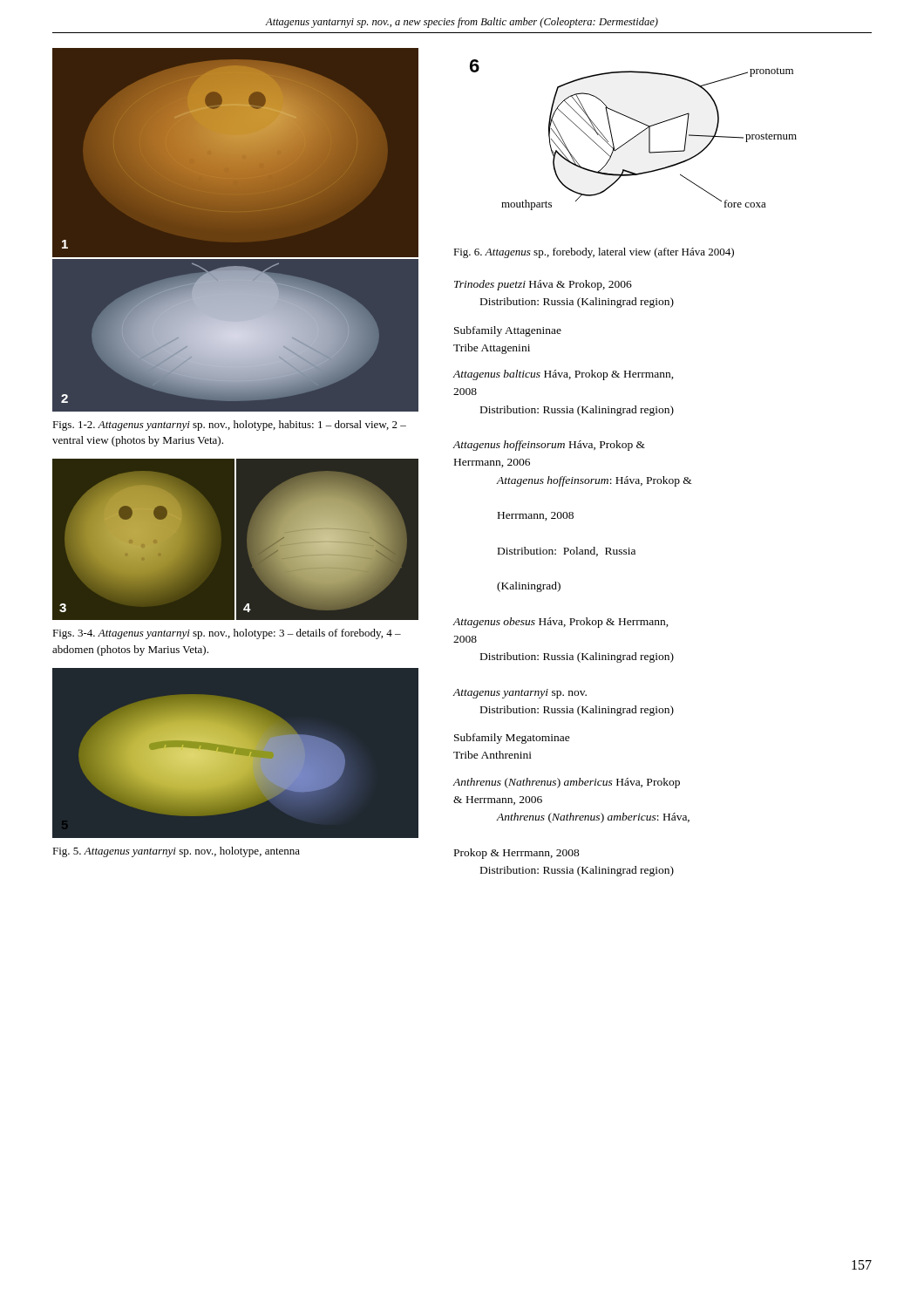The image size is (924, 1308).
Task: Point to the block beginning "Attagenus balticus Háva, Prokop & Herrmann, 2008 Distribution:"
Action: tap(564, 375)
